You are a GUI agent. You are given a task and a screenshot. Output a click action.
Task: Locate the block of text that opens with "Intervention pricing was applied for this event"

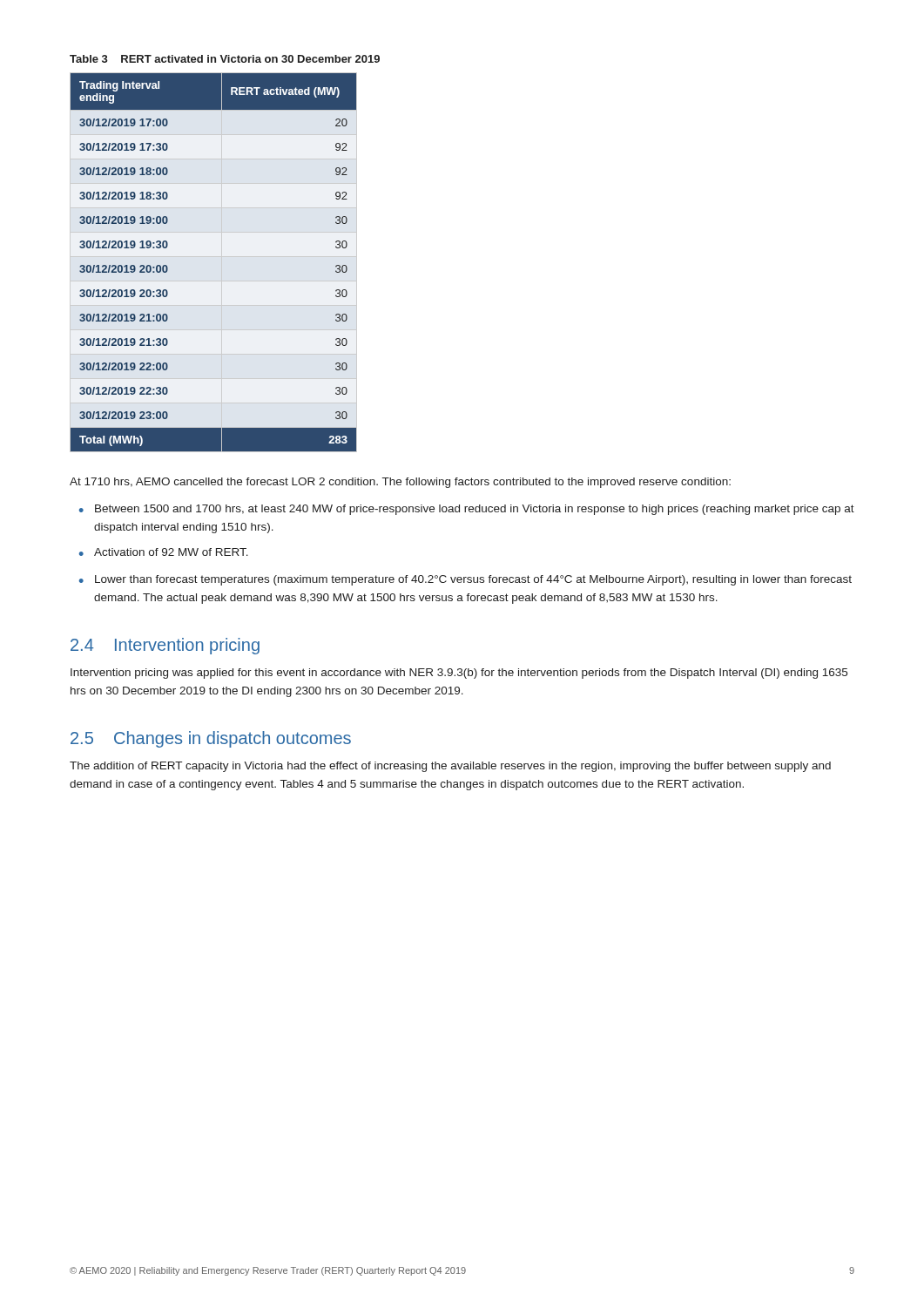459,682
